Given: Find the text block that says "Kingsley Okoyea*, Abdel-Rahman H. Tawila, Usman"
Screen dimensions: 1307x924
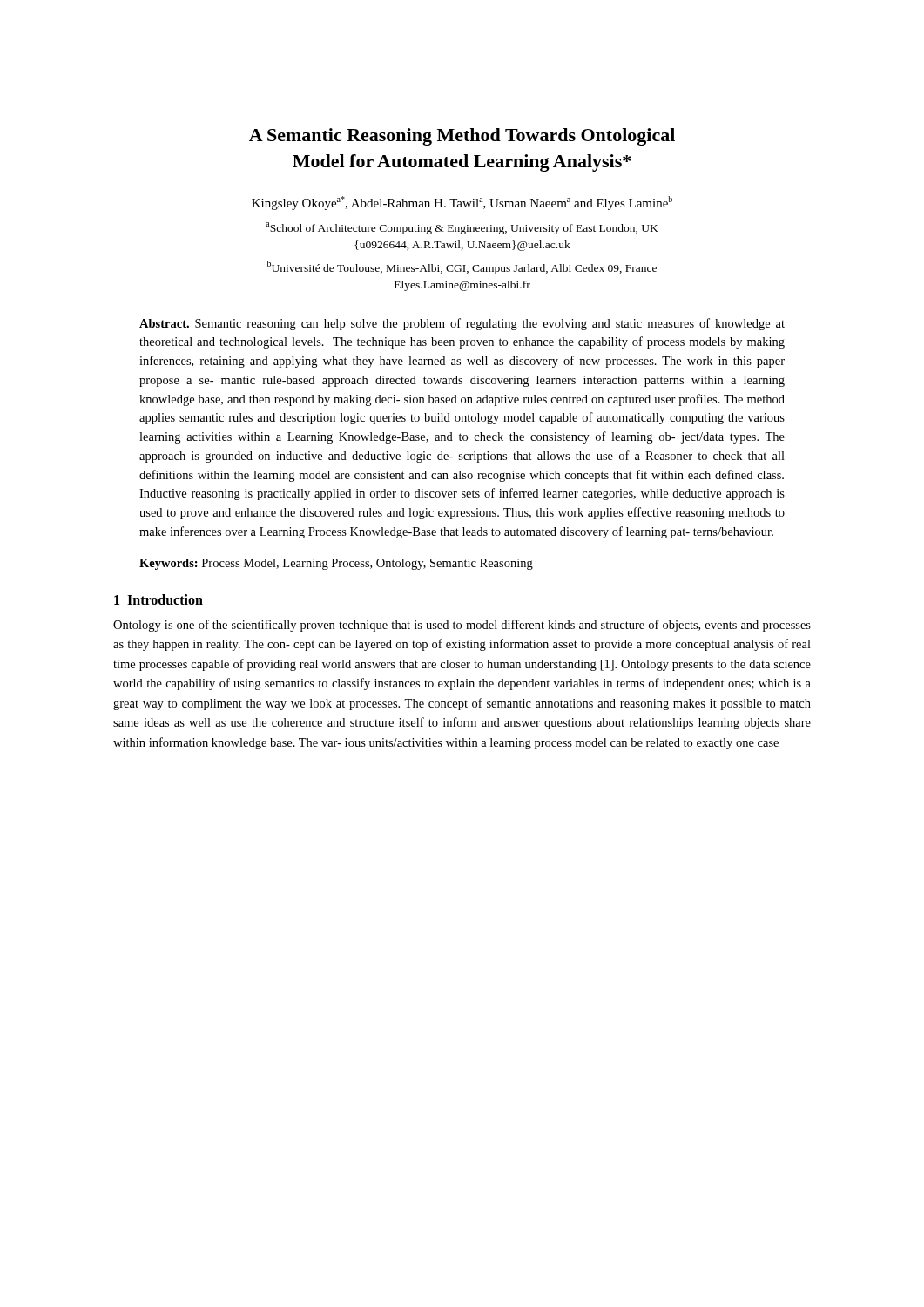Looking at the screenshot, I should coord(462,202).
